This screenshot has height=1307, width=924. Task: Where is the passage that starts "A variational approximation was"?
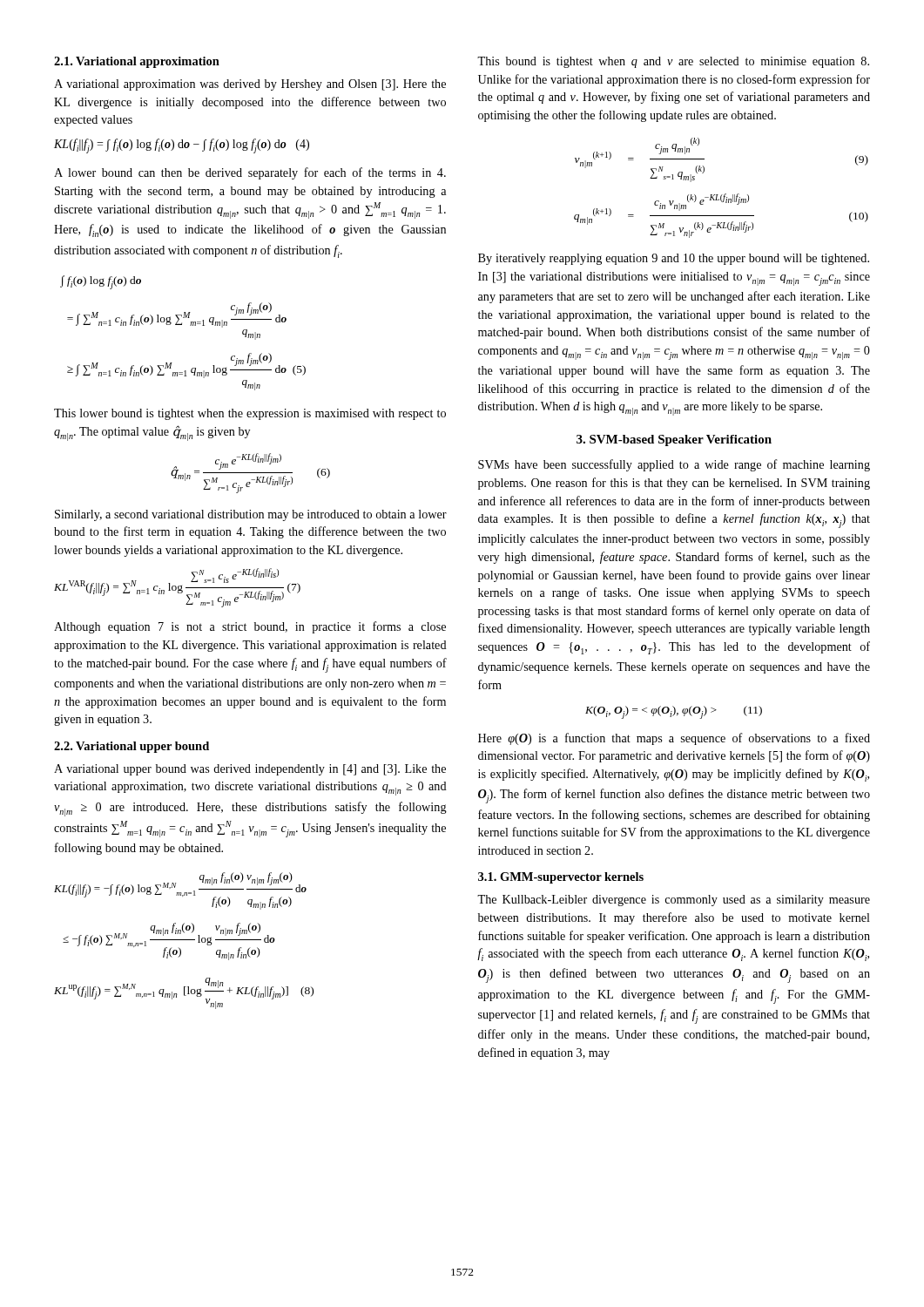click(250, 102)
